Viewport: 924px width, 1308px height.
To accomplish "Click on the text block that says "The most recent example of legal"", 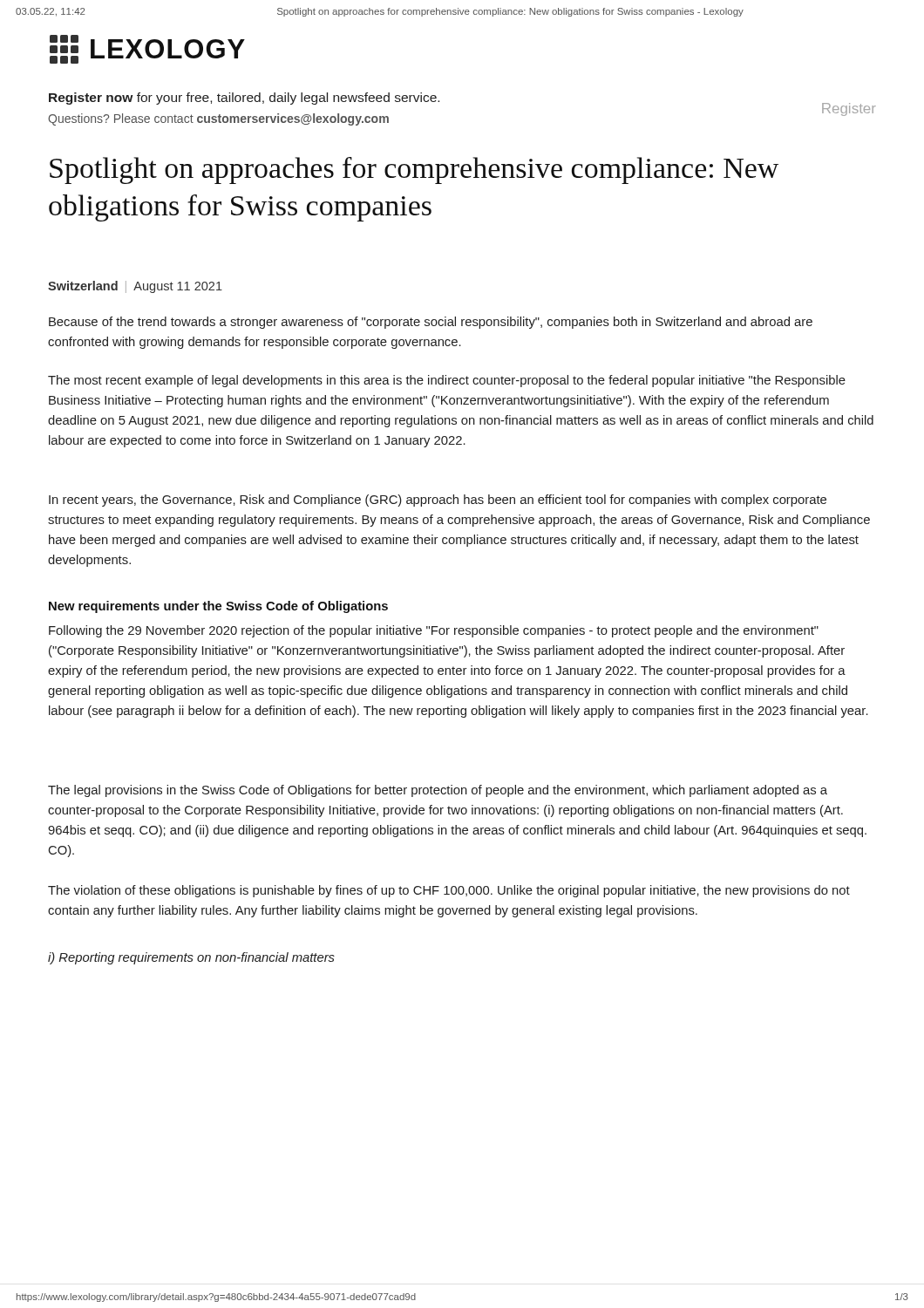I will (461, 410).
